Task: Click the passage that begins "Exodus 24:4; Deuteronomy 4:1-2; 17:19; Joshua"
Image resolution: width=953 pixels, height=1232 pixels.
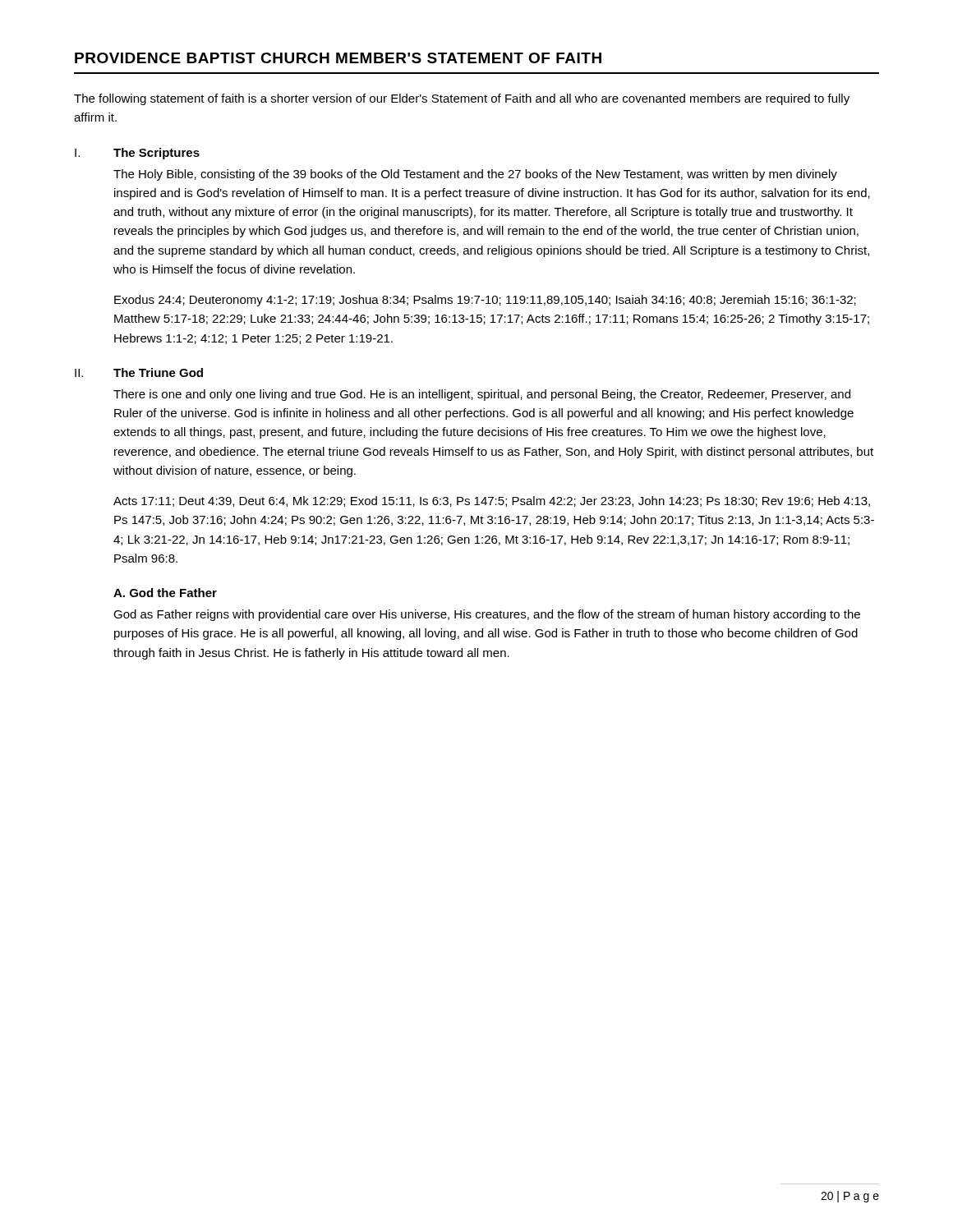Action: [x=492, y=318]
